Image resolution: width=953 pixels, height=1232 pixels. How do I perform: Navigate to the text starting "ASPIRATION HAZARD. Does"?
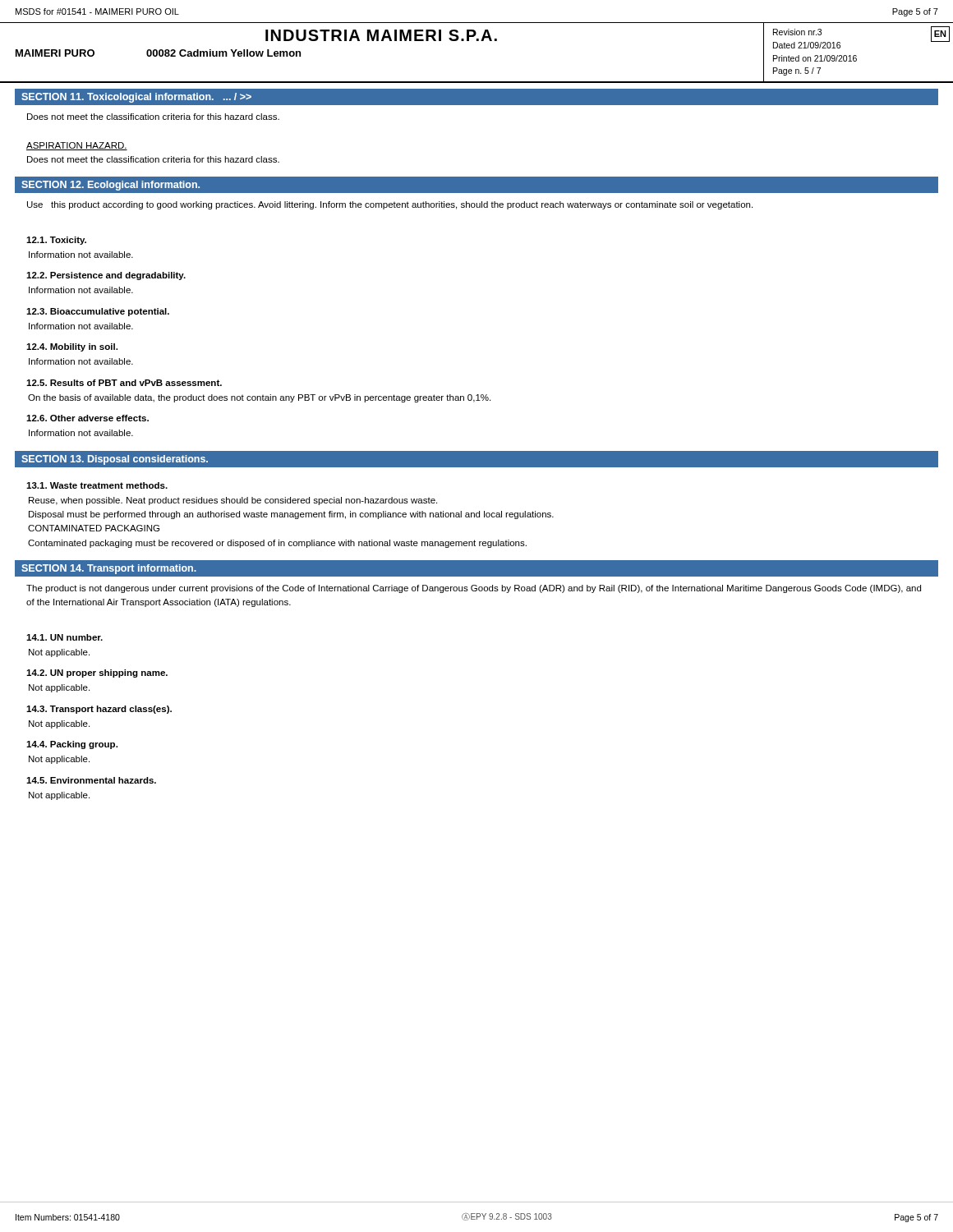click(x=153, y=152)
